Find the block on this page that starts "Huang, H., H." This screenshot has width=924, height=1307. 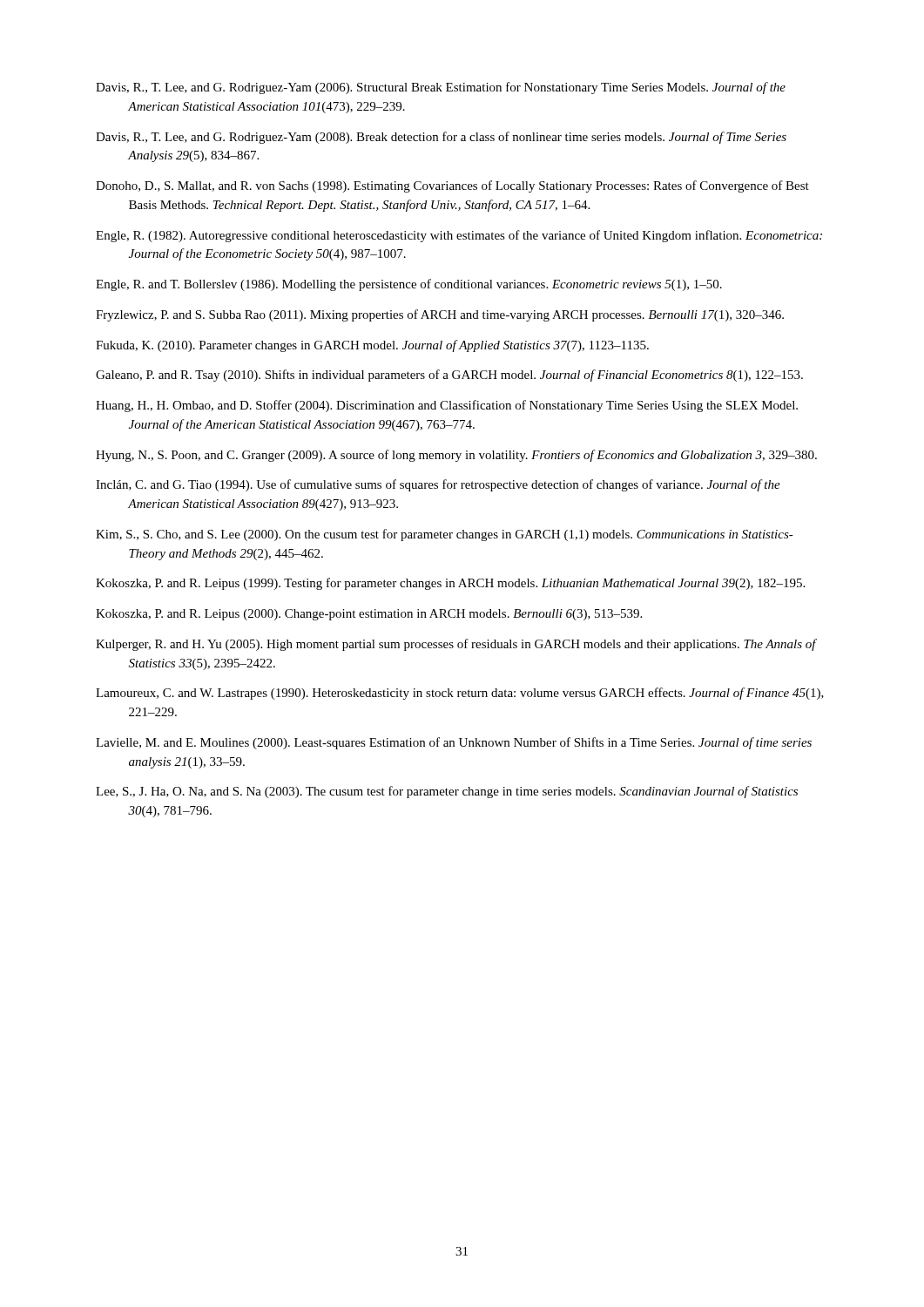[447, 415]
